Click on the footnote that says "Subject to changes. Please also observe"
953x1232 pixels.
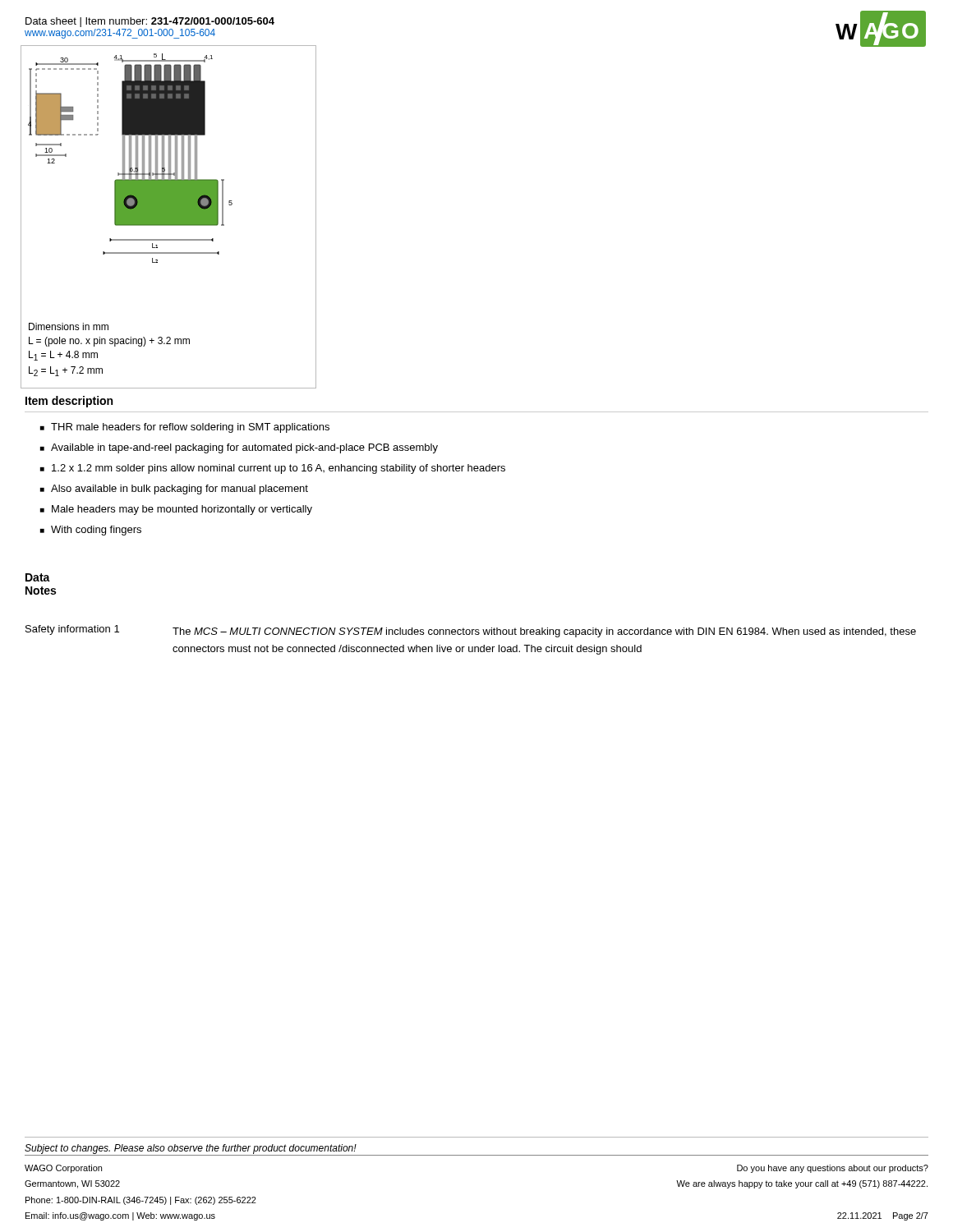190,1148
